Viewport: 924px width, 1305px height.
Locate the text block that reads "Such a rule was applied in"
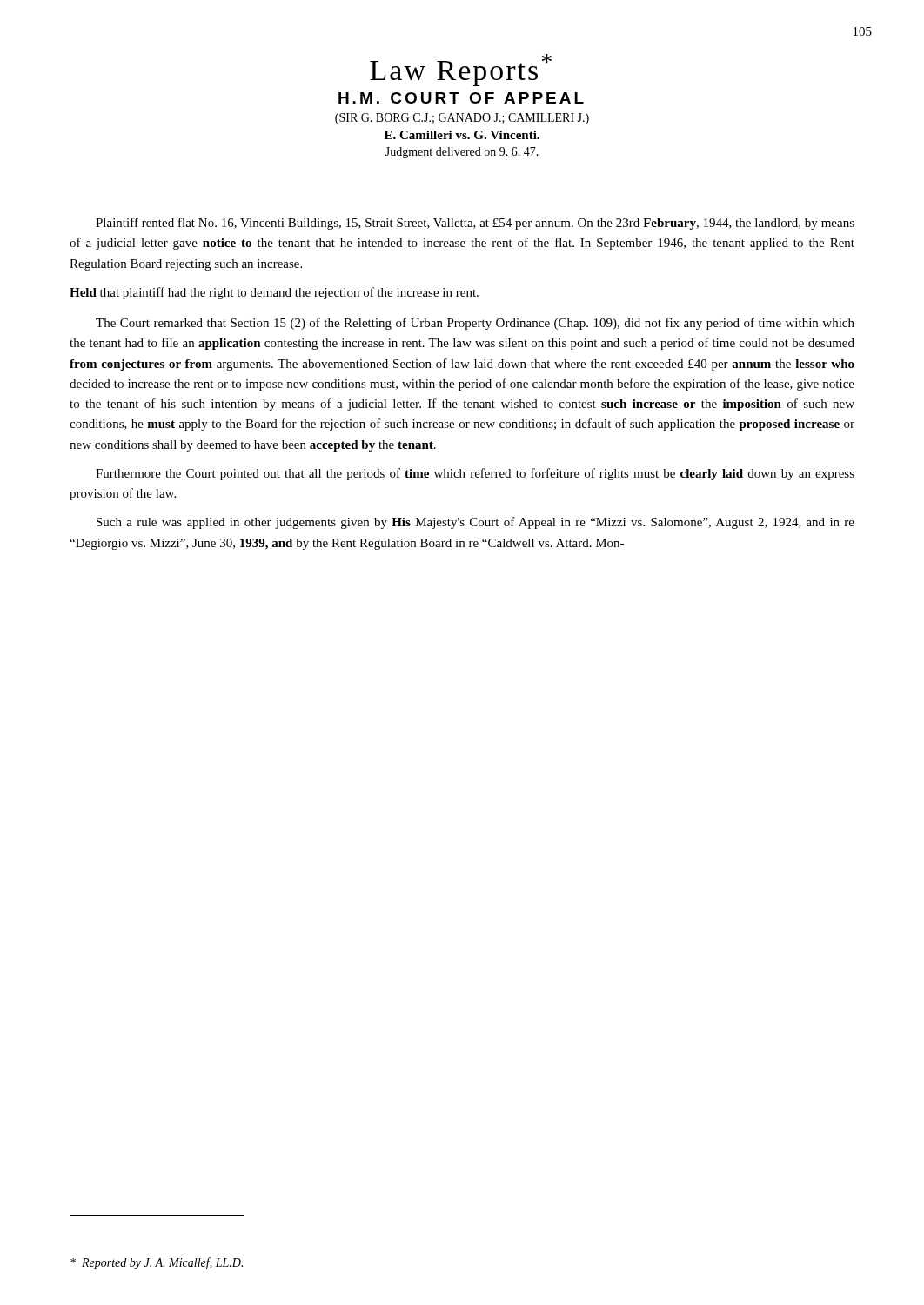tap(462, 532)
